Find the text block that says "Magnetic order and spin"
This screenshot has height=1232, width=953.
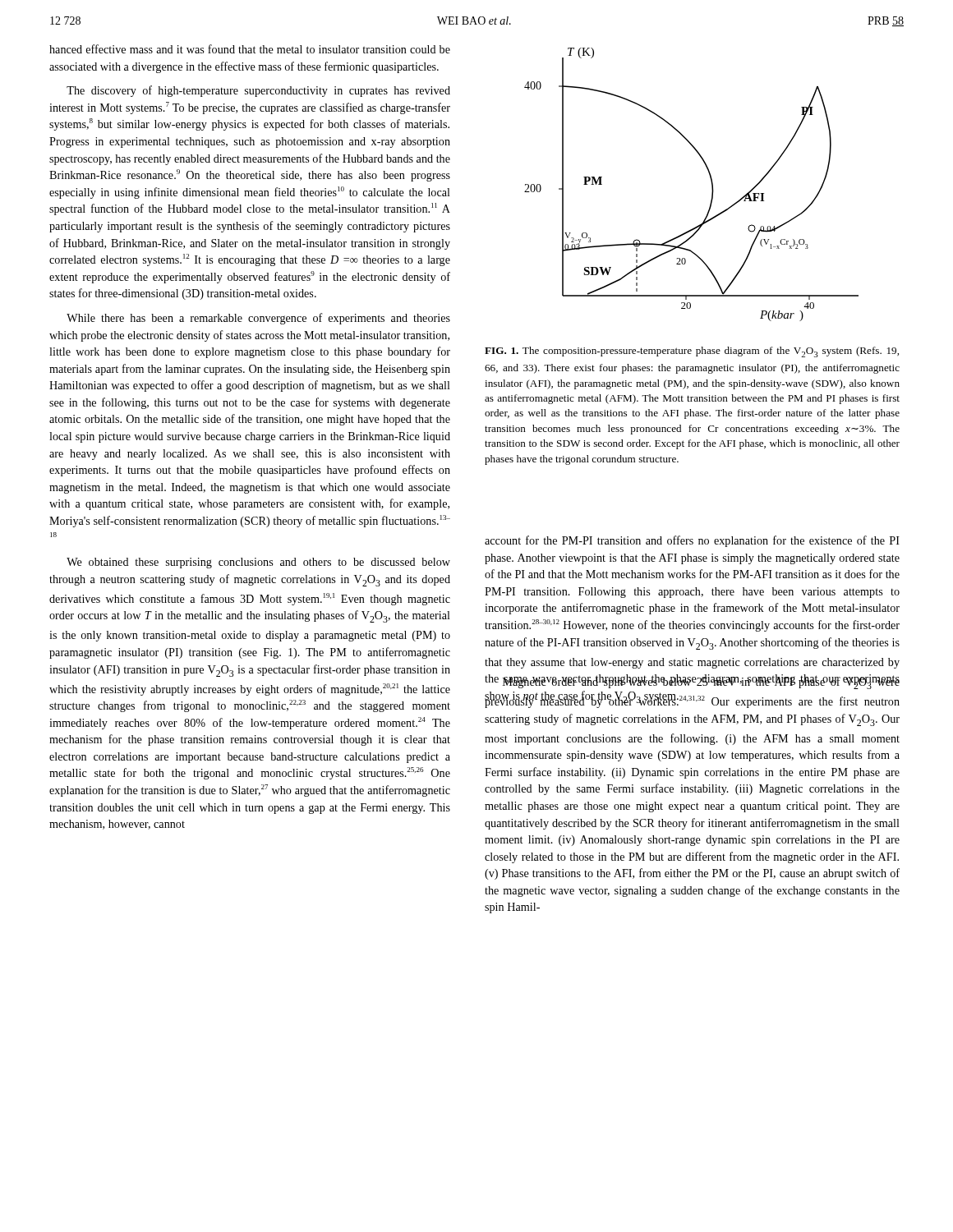coord(692,795)
